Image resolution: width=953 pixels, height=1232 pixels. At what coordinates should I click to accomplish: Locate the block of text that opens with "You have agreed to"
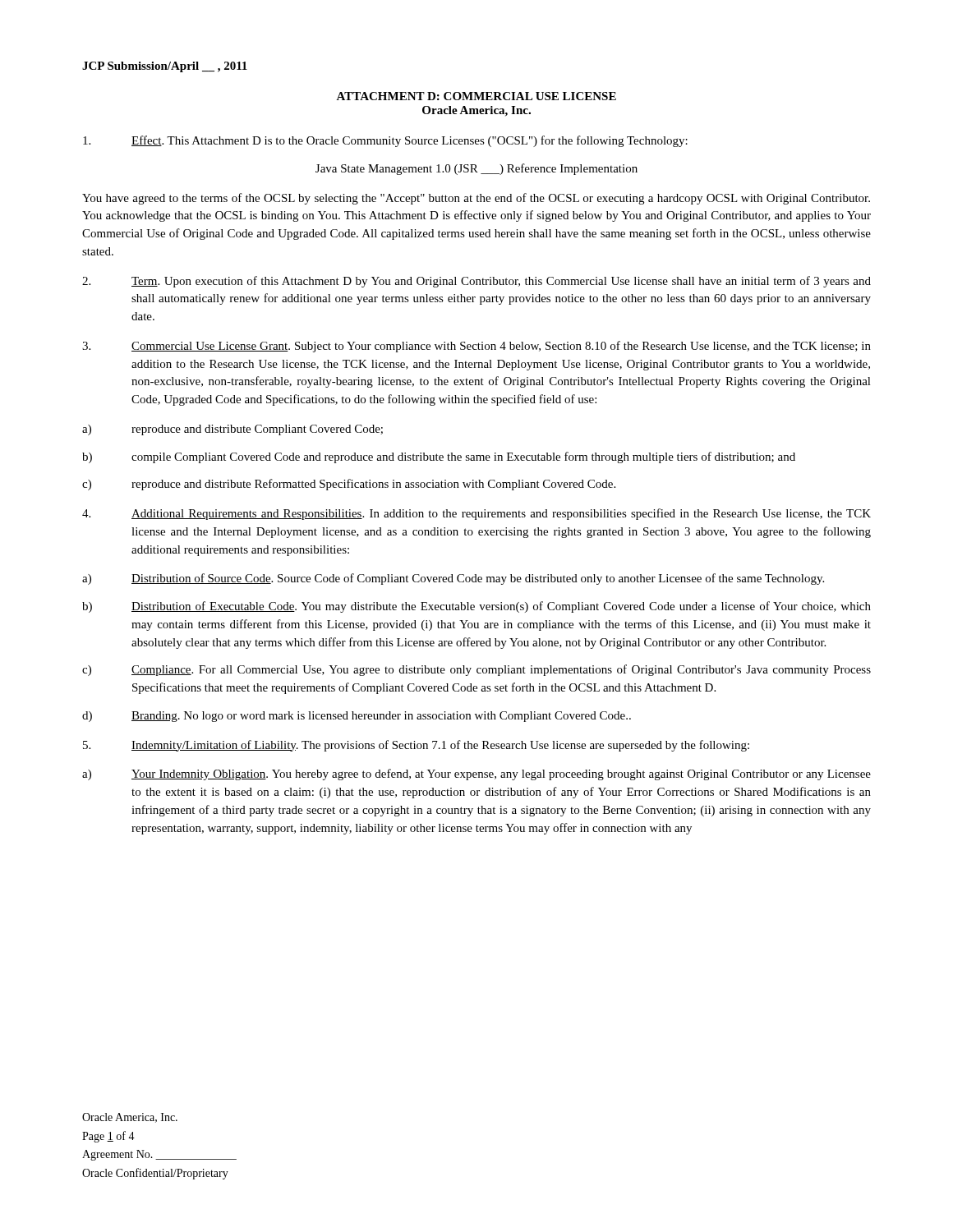[476, 224]
